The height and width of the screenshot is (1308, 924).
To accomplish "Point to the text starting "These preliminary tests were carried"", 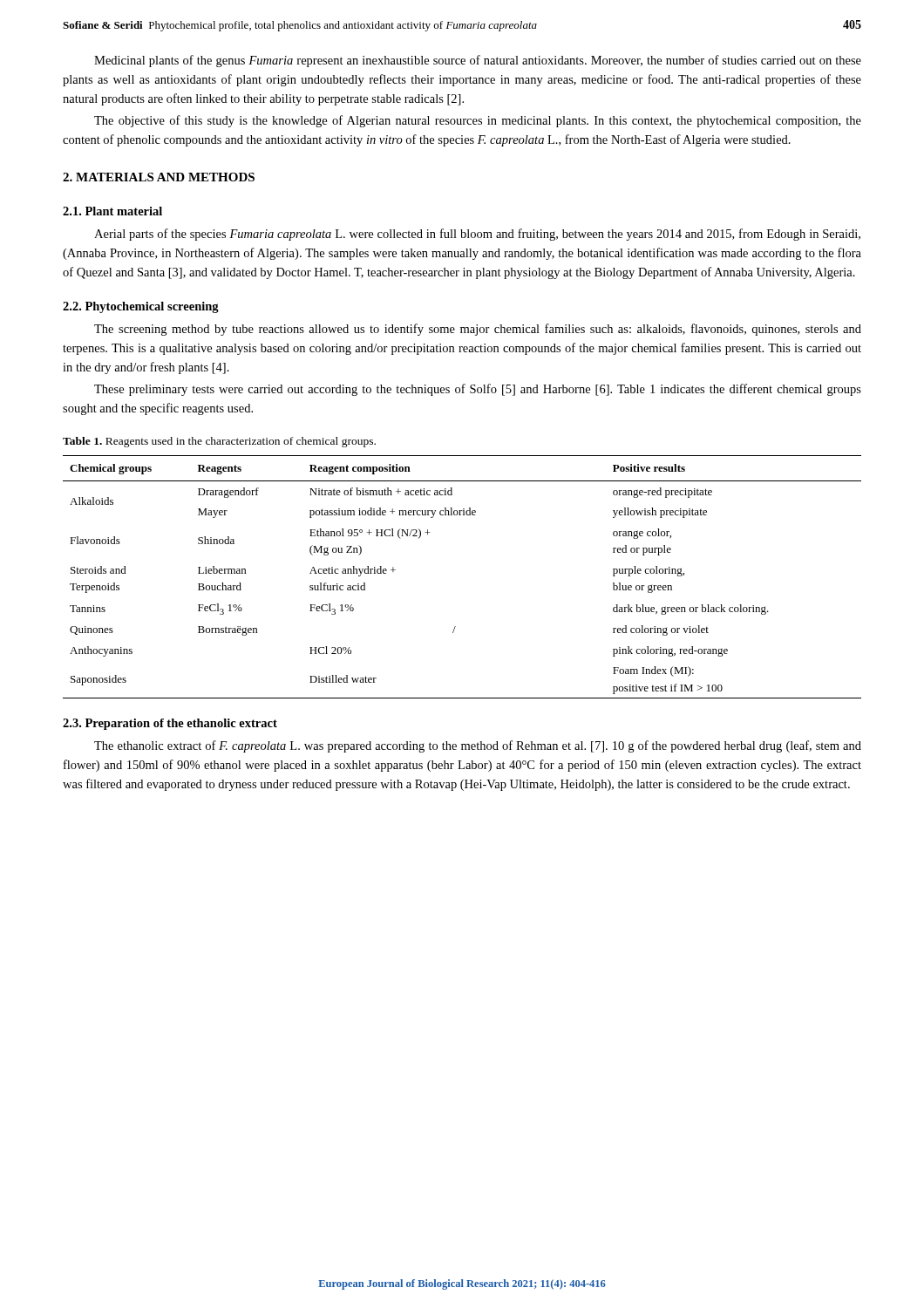I will 462,399.
